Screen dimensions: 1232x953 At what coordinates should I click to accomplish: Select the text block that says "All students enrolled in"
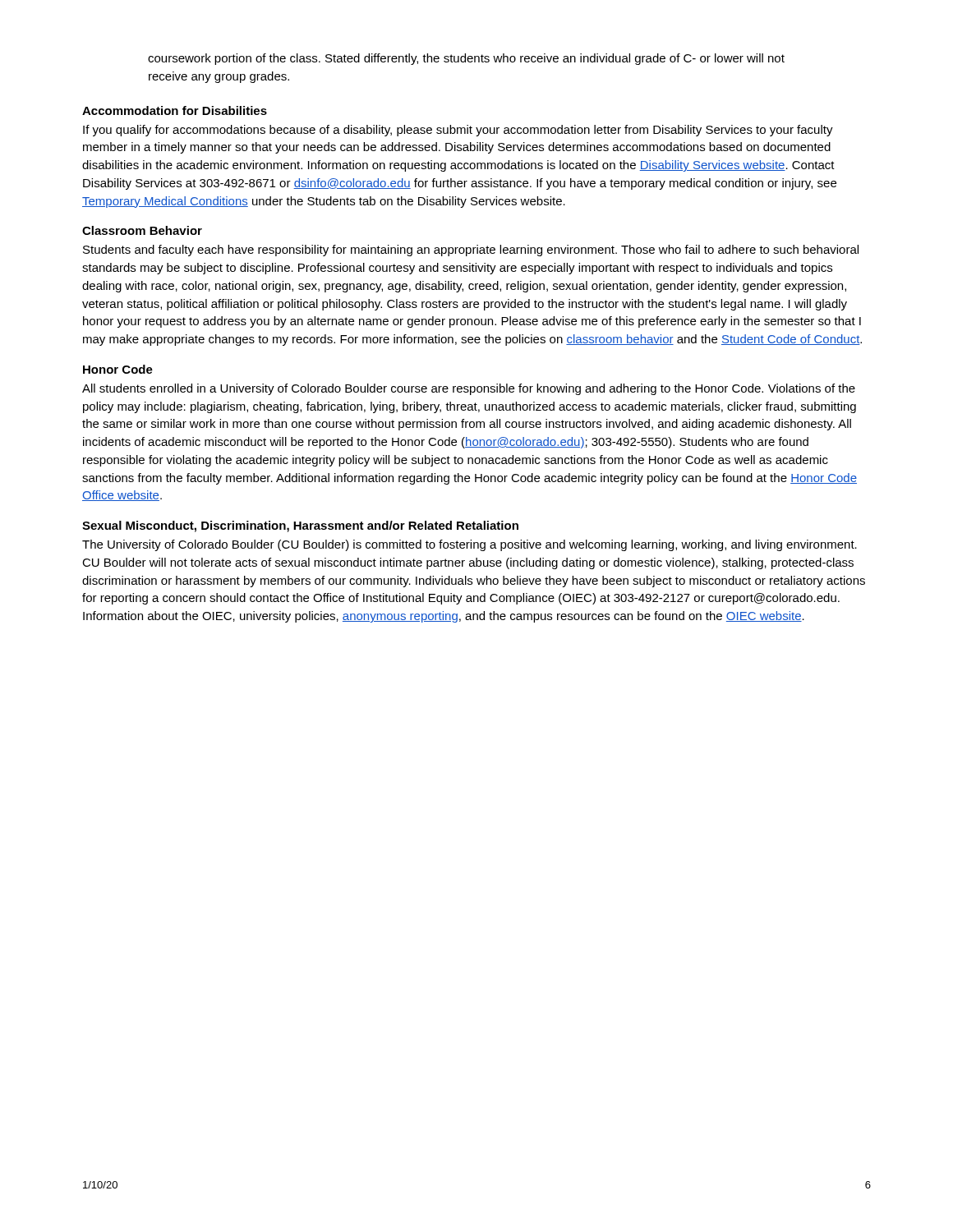point(470,441)
